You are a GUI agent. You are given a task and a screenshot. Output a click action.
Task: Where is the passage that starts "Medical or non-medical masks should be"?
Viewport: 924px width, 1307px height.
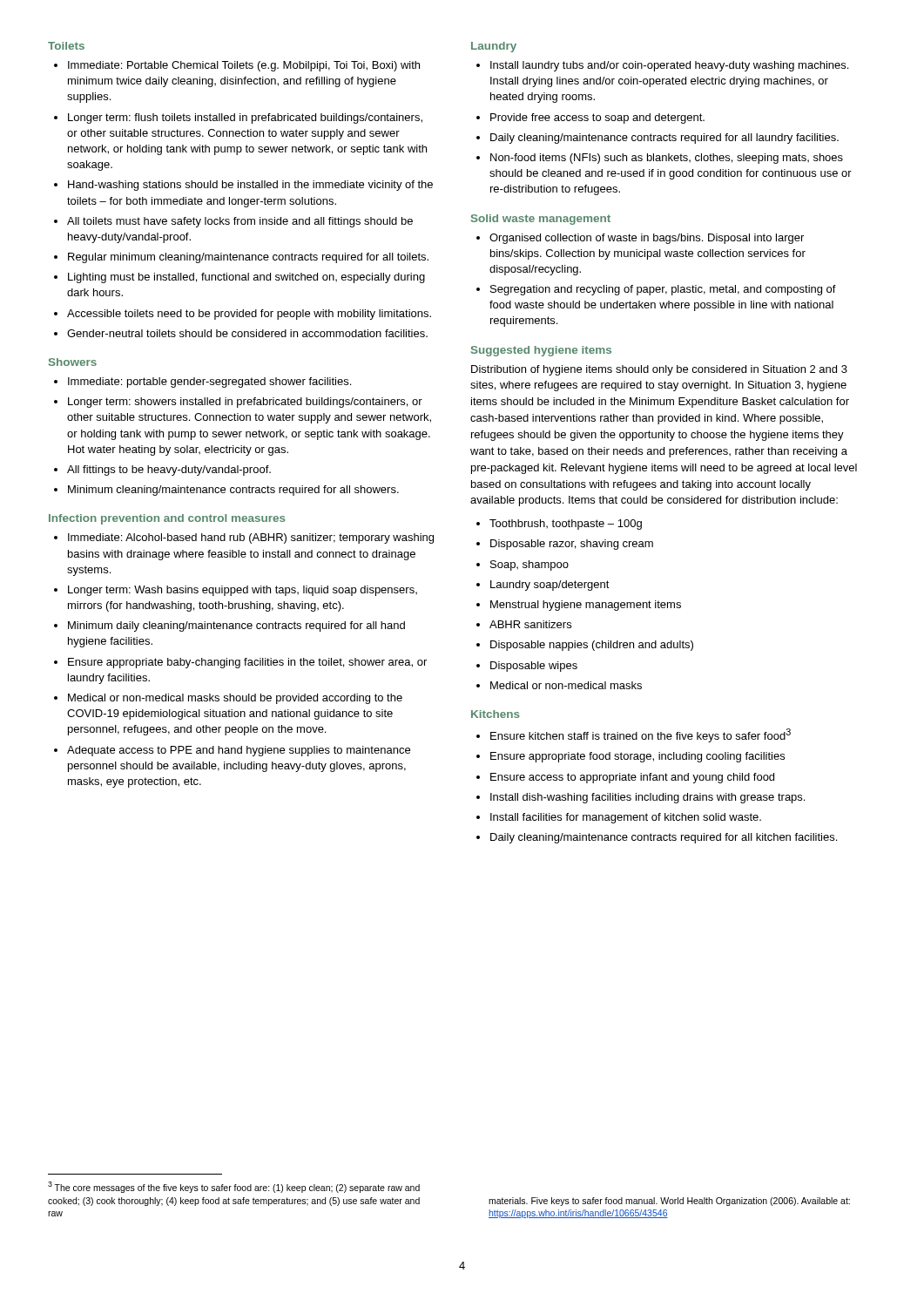(x=235, y=713)
